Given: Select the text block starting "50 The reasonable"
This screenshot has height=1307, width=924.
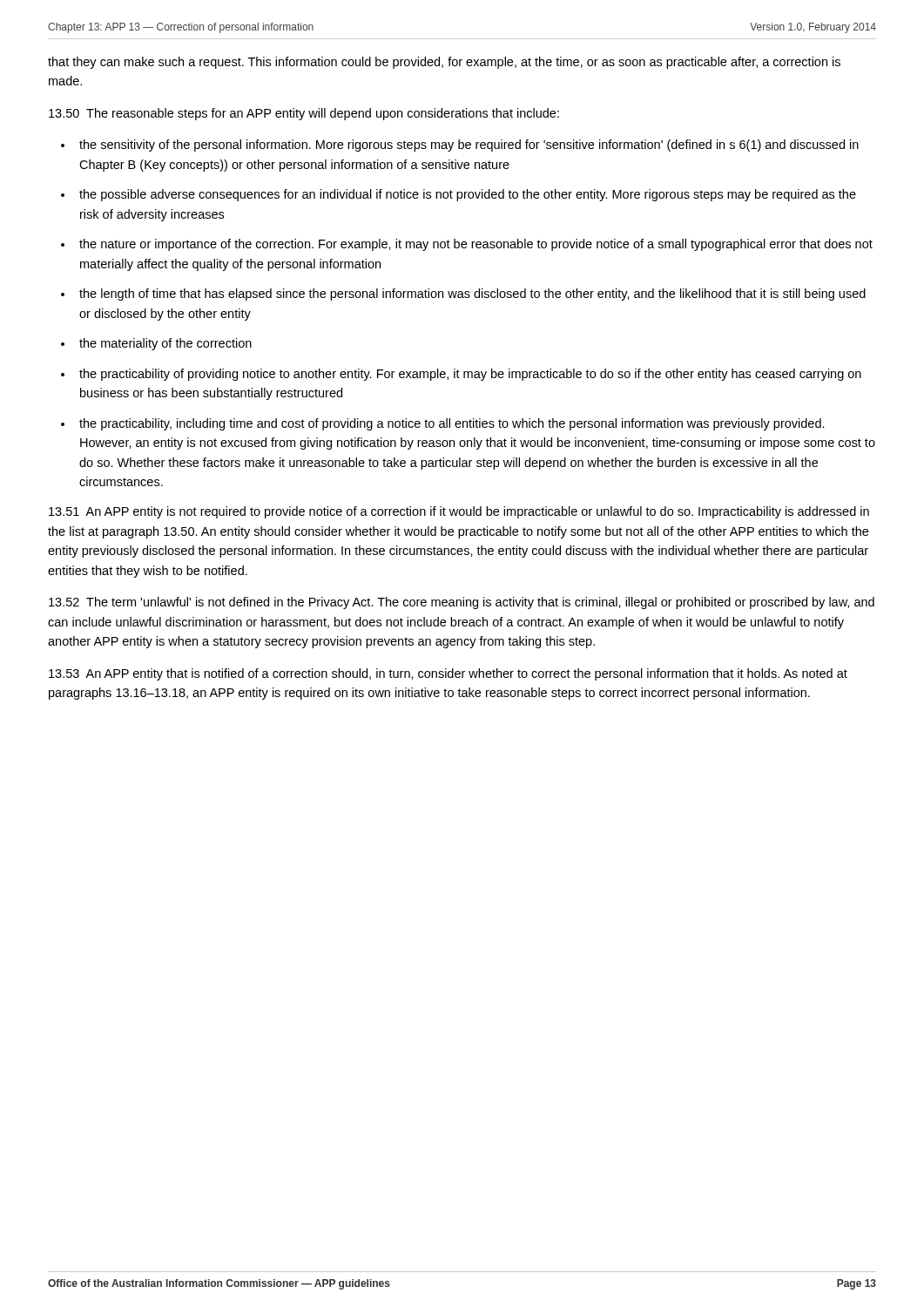Looking at the screenshot, I should point(304,113).
